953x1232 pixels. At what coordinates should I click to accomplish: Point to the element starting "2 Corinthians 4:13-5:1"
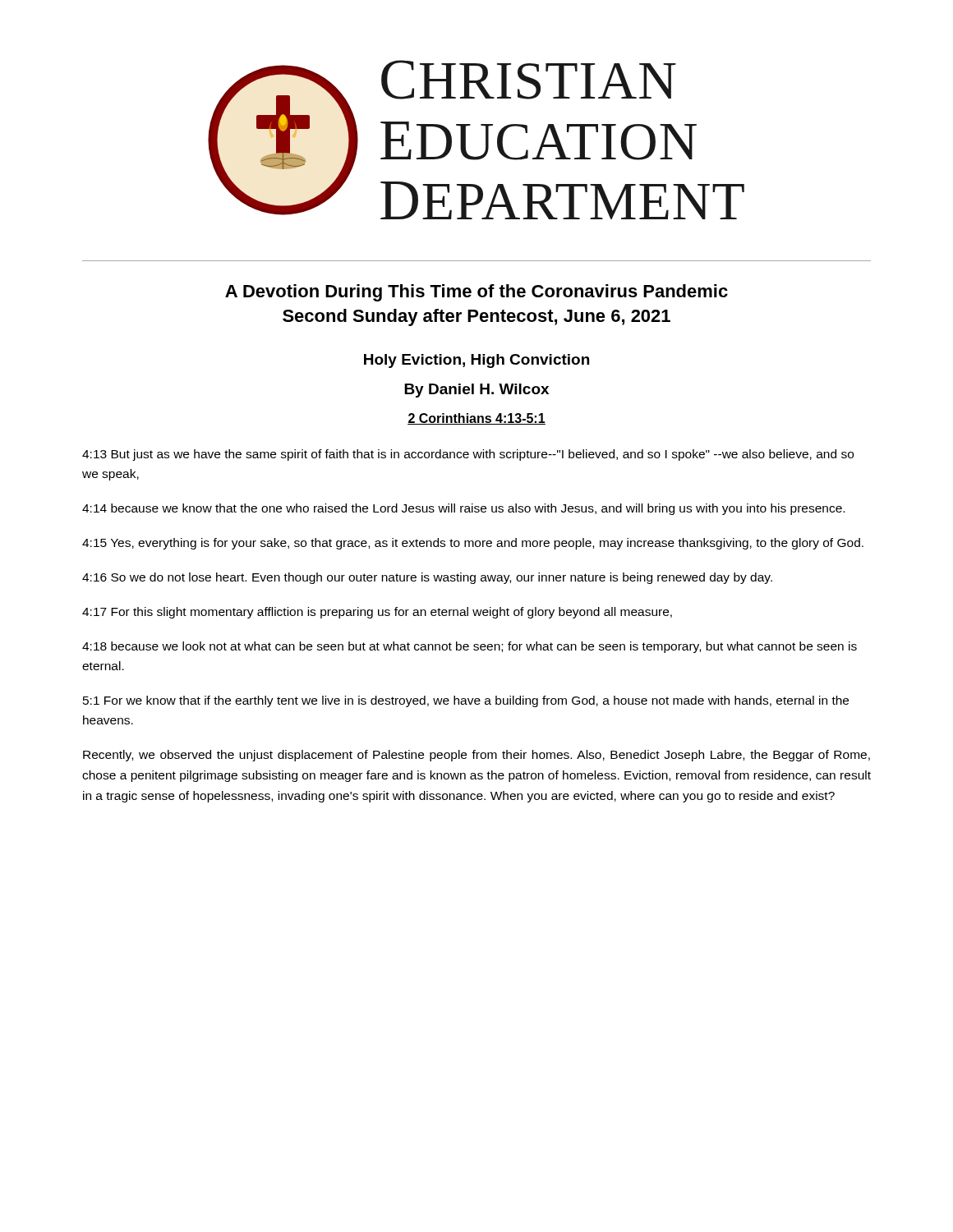pyautogui.click(x=476, y=419)
